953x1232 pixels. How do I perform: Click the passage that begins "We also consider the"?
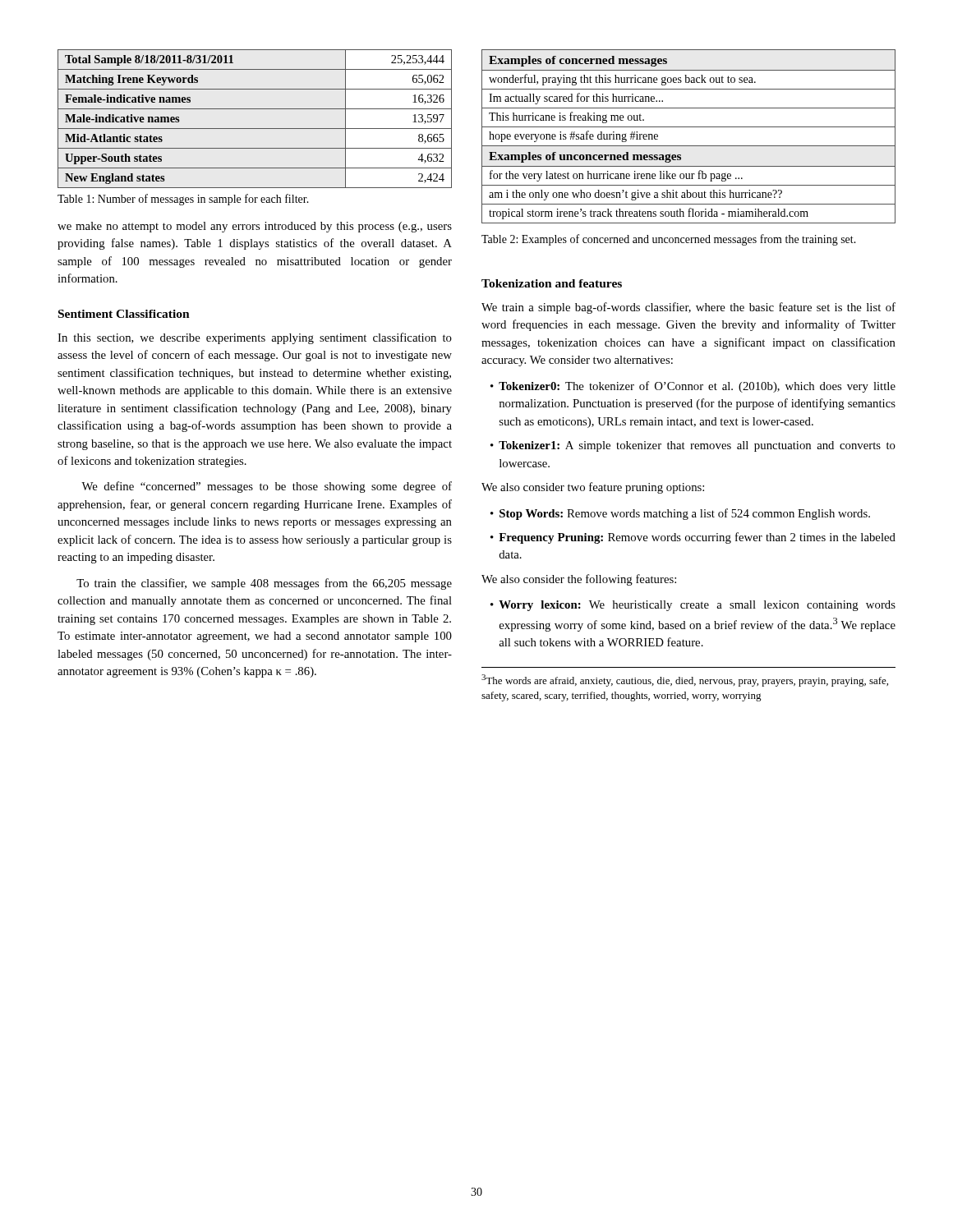click(579, 579)
